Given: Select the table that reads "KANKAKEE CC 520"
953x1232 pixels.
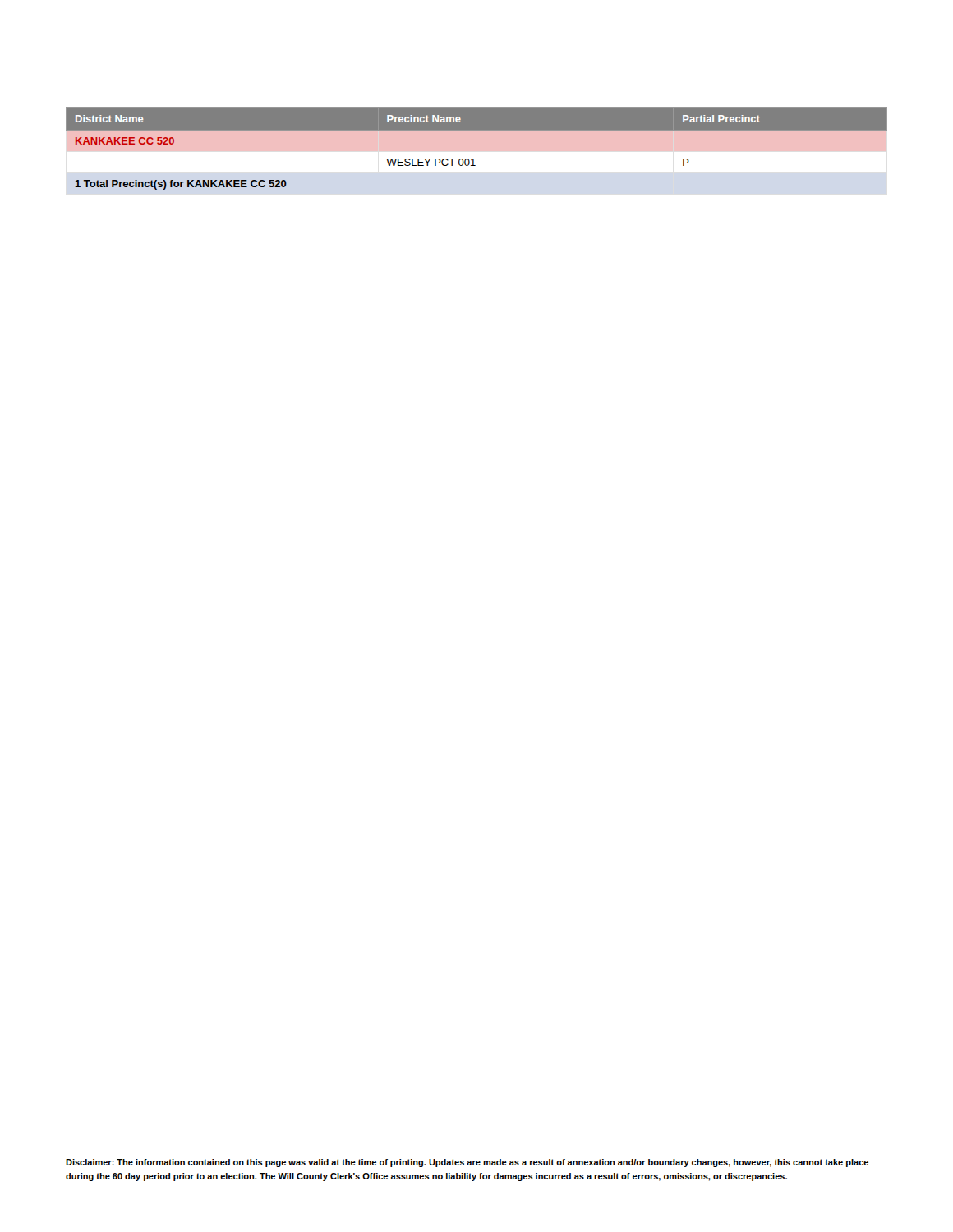Looking at the screenshot, I should [476, 151].
